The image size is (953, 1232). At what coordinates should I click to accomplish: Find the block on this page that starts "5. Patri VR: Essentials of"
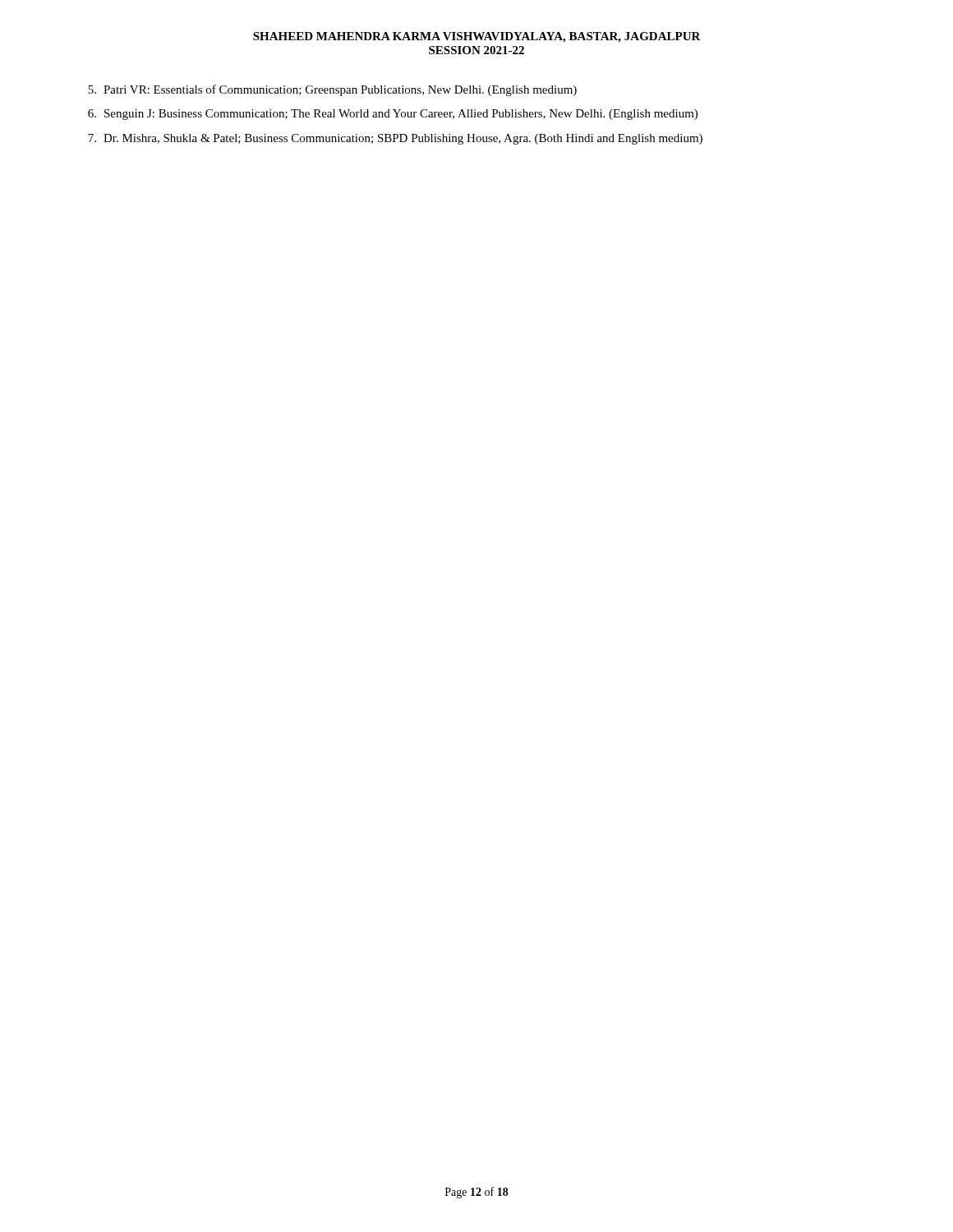[476, 90]
